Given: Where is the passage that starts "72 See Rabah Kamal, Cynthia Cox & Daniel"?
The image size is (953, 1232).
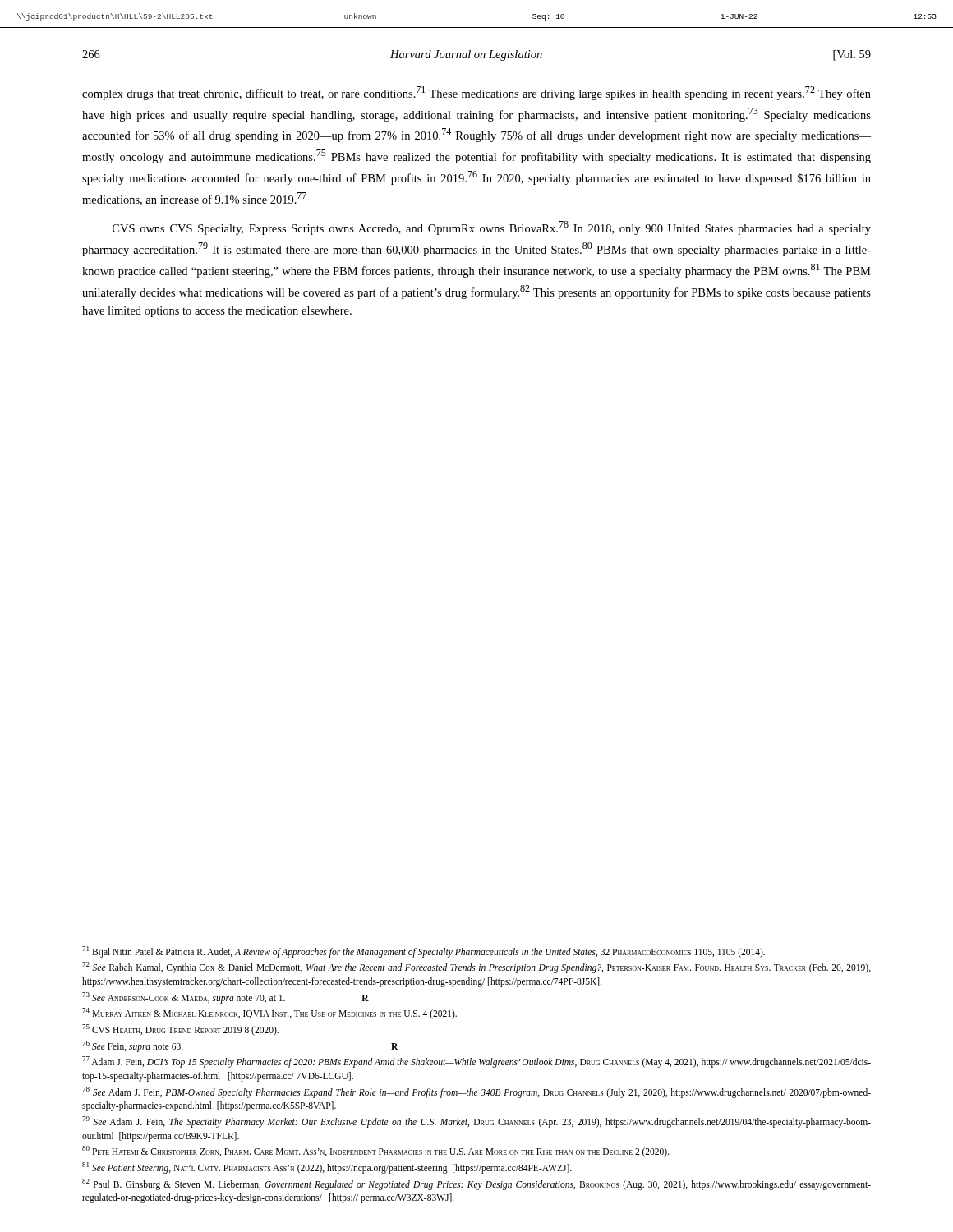Looking at the screenshot, I should [476, 974].
